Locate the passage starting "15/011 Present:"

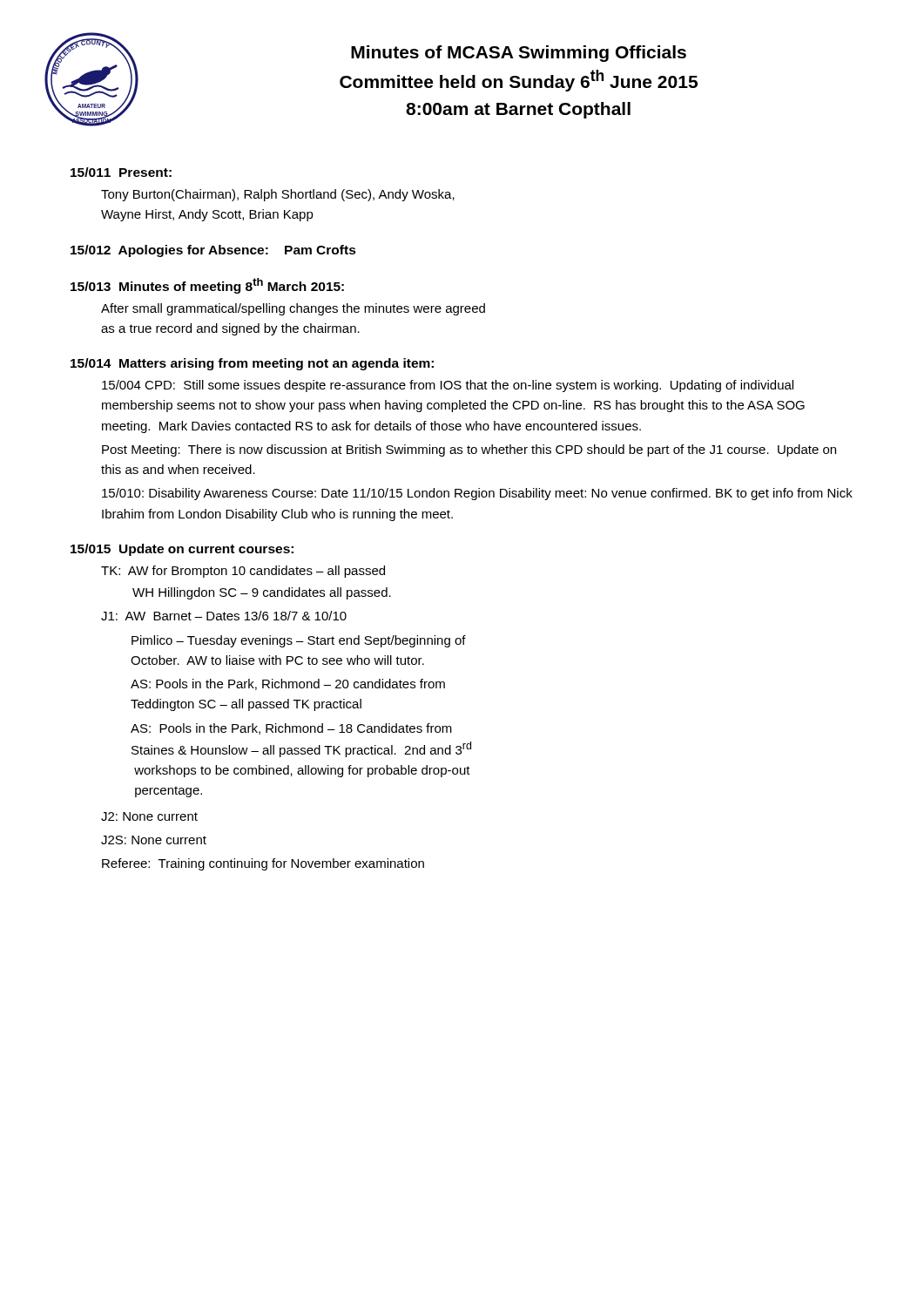click(121, 172)
